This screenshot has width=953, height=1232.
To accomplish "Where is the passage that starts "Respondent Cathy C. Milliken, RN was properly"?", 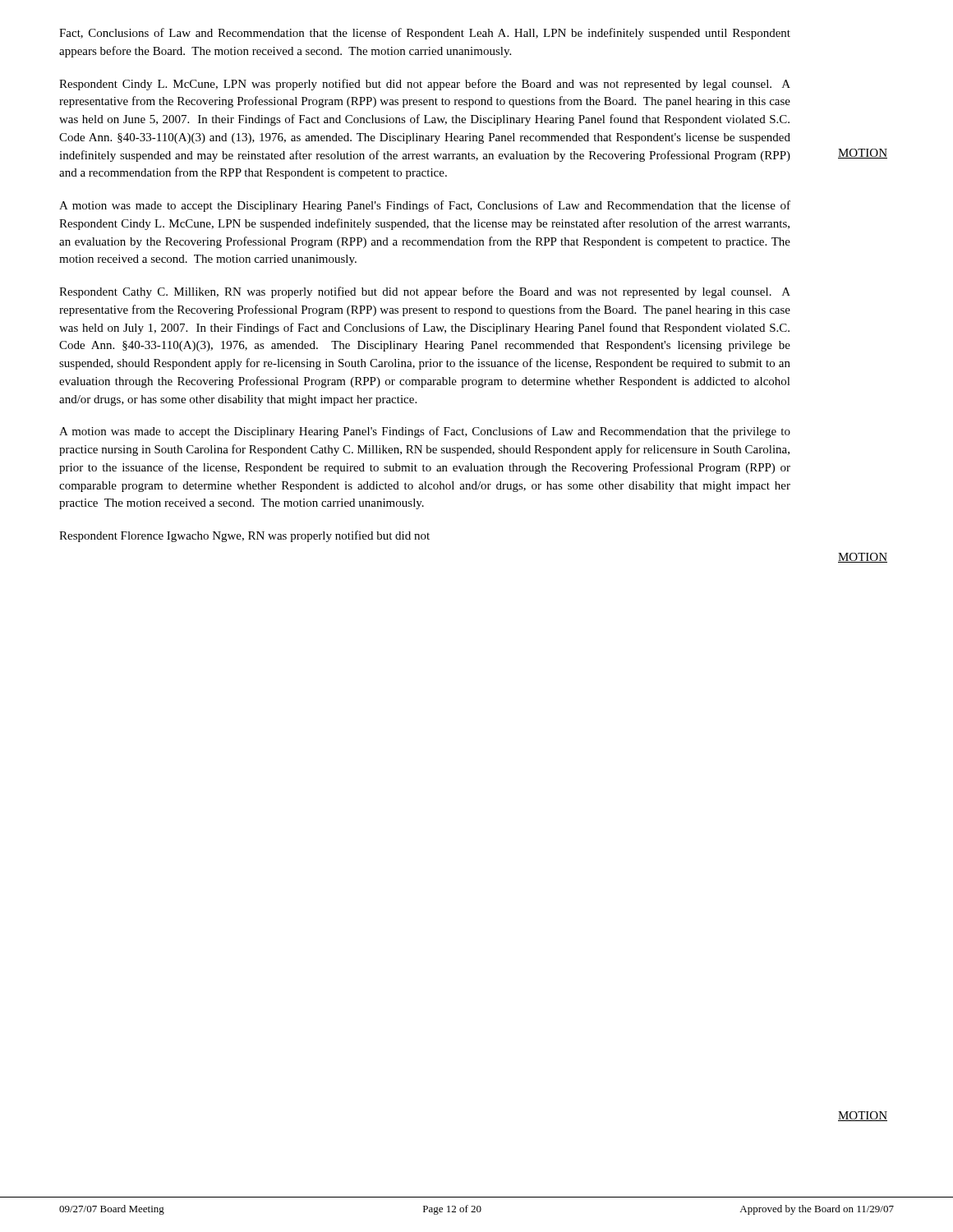I will point(425,345).
